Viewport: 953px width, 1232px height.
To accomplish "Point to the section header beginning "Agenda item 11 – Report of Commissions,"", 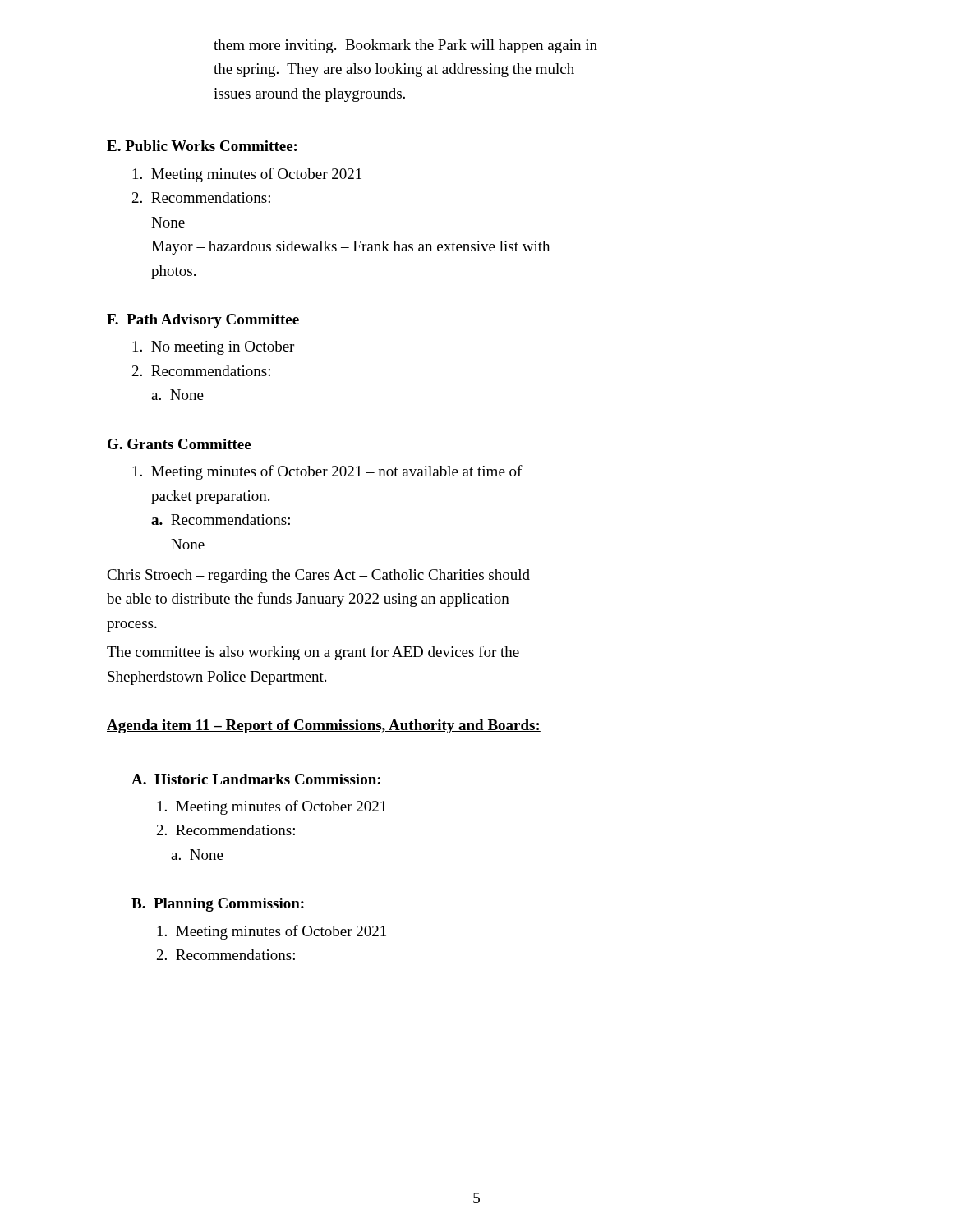I will tap(324, 725).
